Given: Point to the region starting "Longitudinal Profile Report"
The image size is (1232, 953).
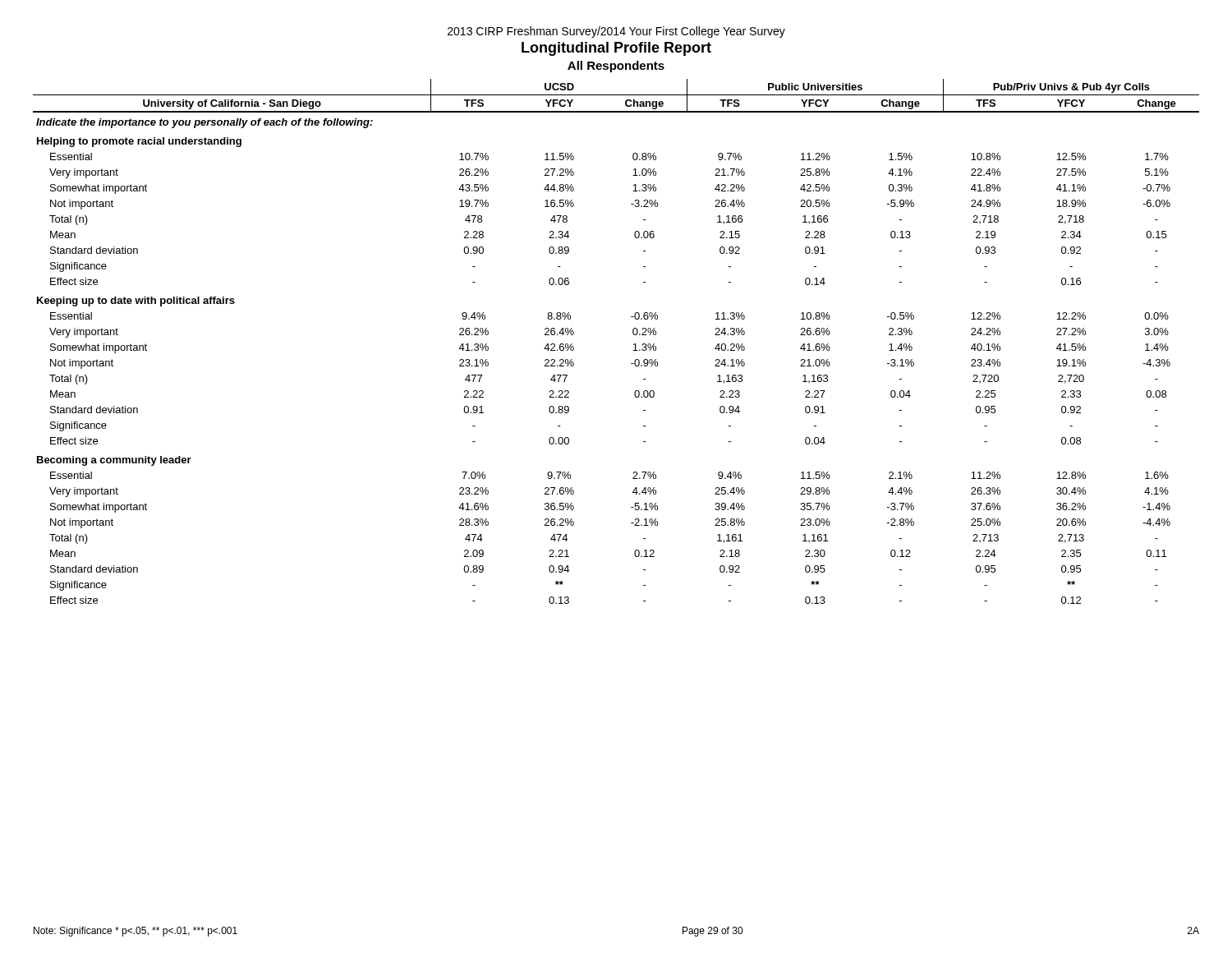Looking at the screenshot, I should [x=616, y=48].
